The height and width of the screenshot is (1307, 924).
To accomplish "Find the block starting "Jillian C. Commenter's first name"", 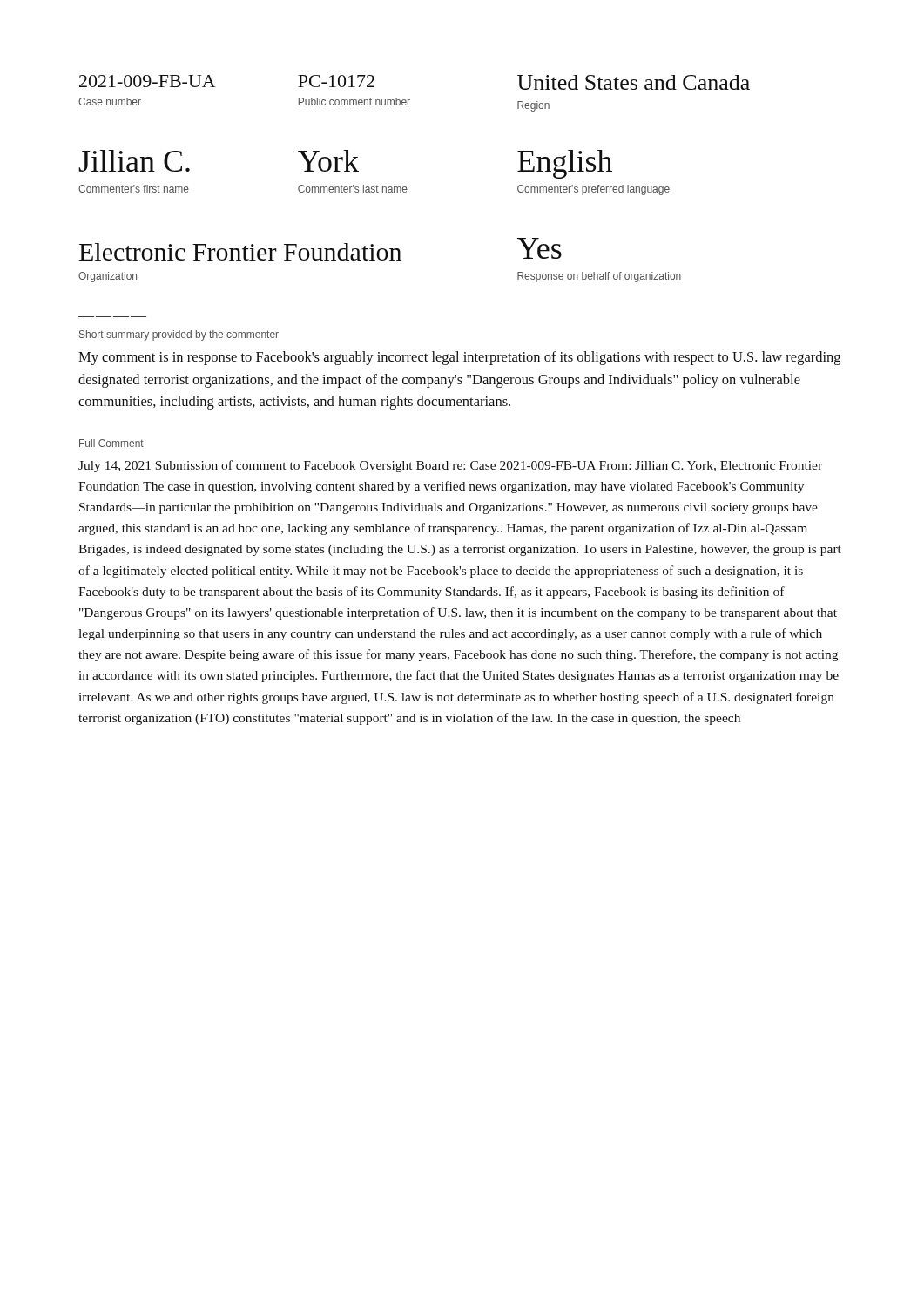I will pos(188,169).
